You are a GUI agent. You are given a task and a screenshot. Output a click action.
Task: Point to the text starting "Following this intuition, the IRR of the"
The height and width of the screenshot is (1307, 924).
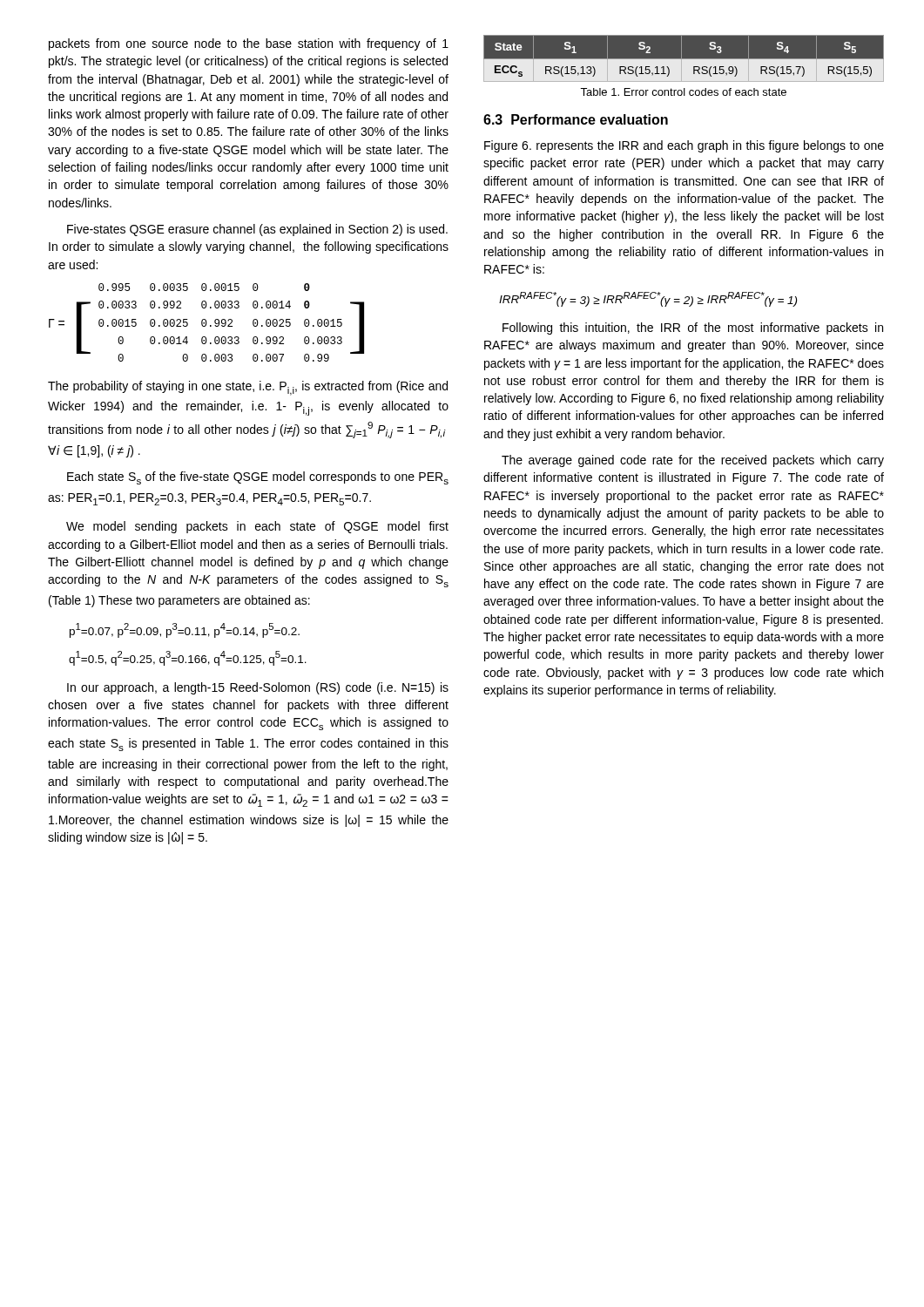[684, 381]
